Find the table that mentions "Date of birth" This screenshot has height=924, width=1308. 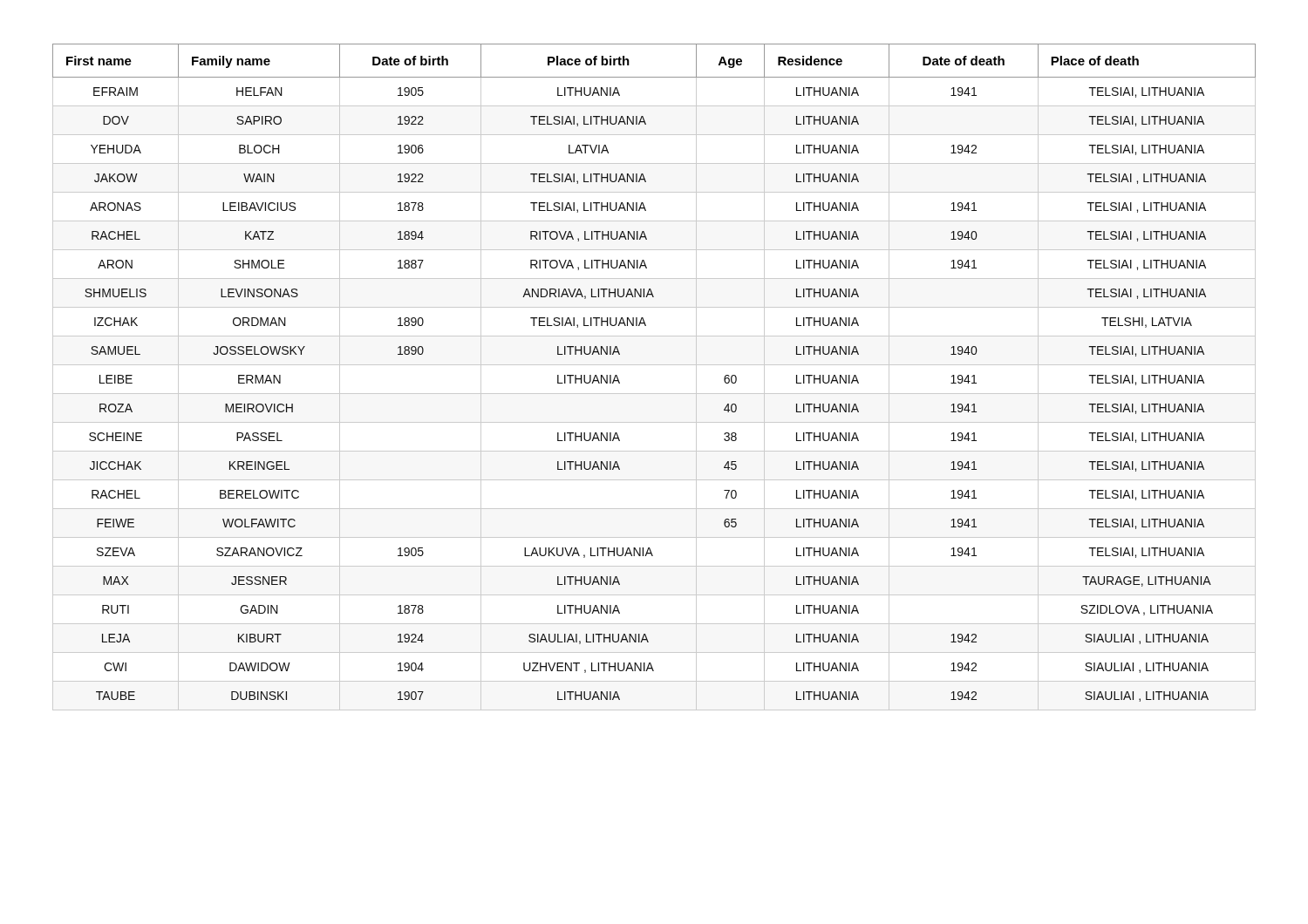tap(654, 377)
